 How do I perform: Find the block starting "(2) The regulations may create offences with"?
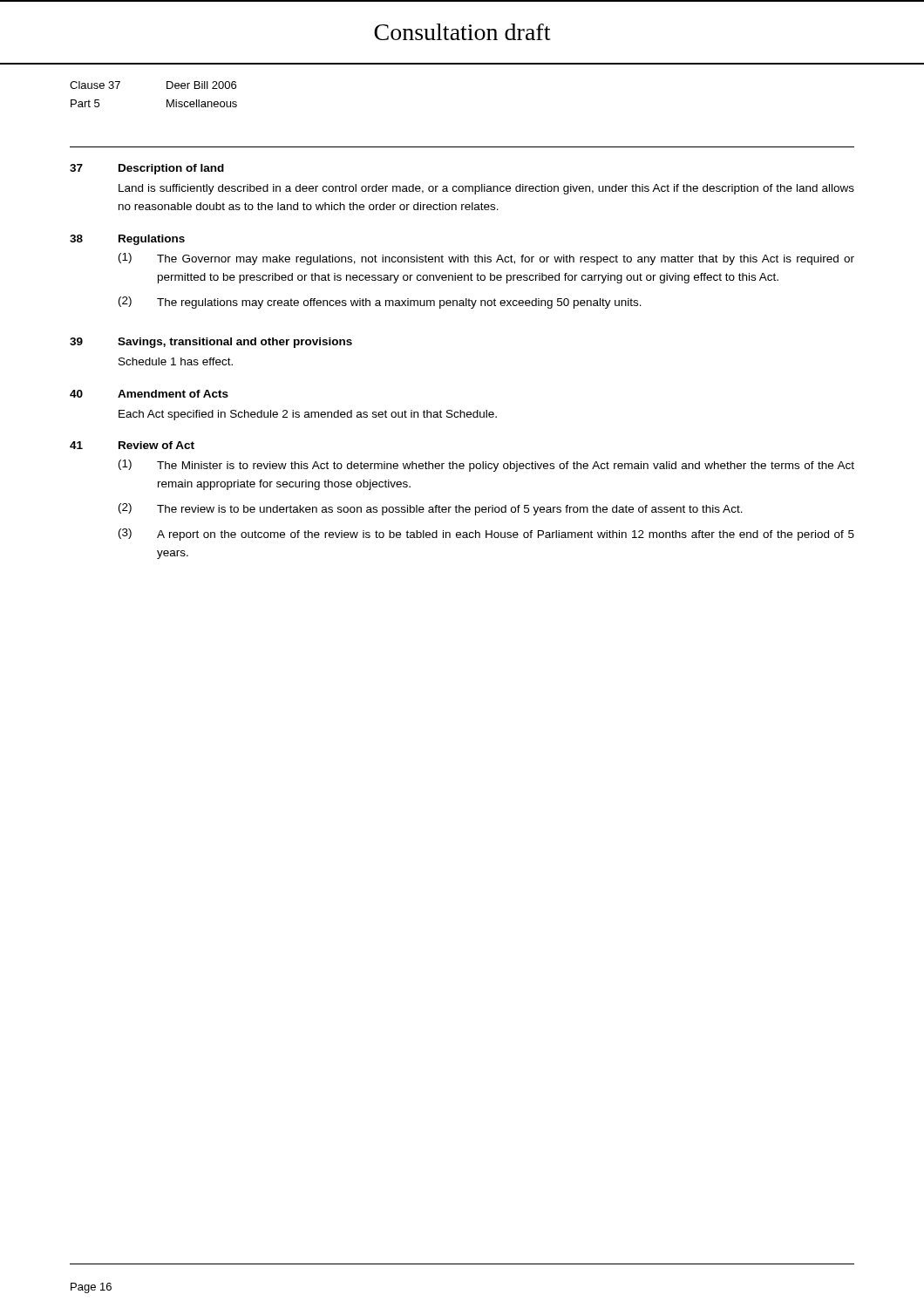point(486,303)
